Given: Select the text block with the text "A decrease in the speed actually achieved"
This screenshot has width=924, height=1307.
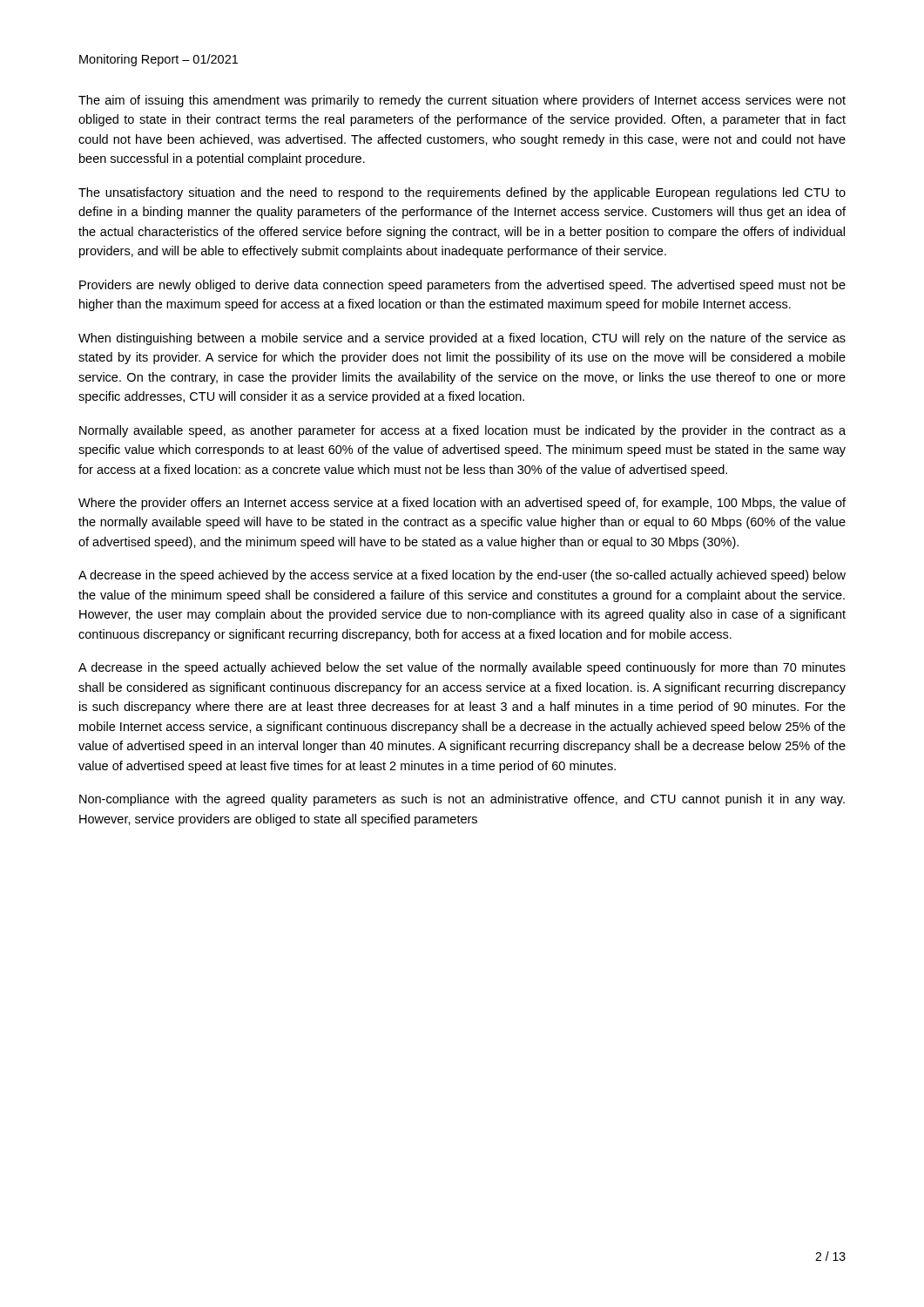Looking at the screenshot, I should coord(462,717).
